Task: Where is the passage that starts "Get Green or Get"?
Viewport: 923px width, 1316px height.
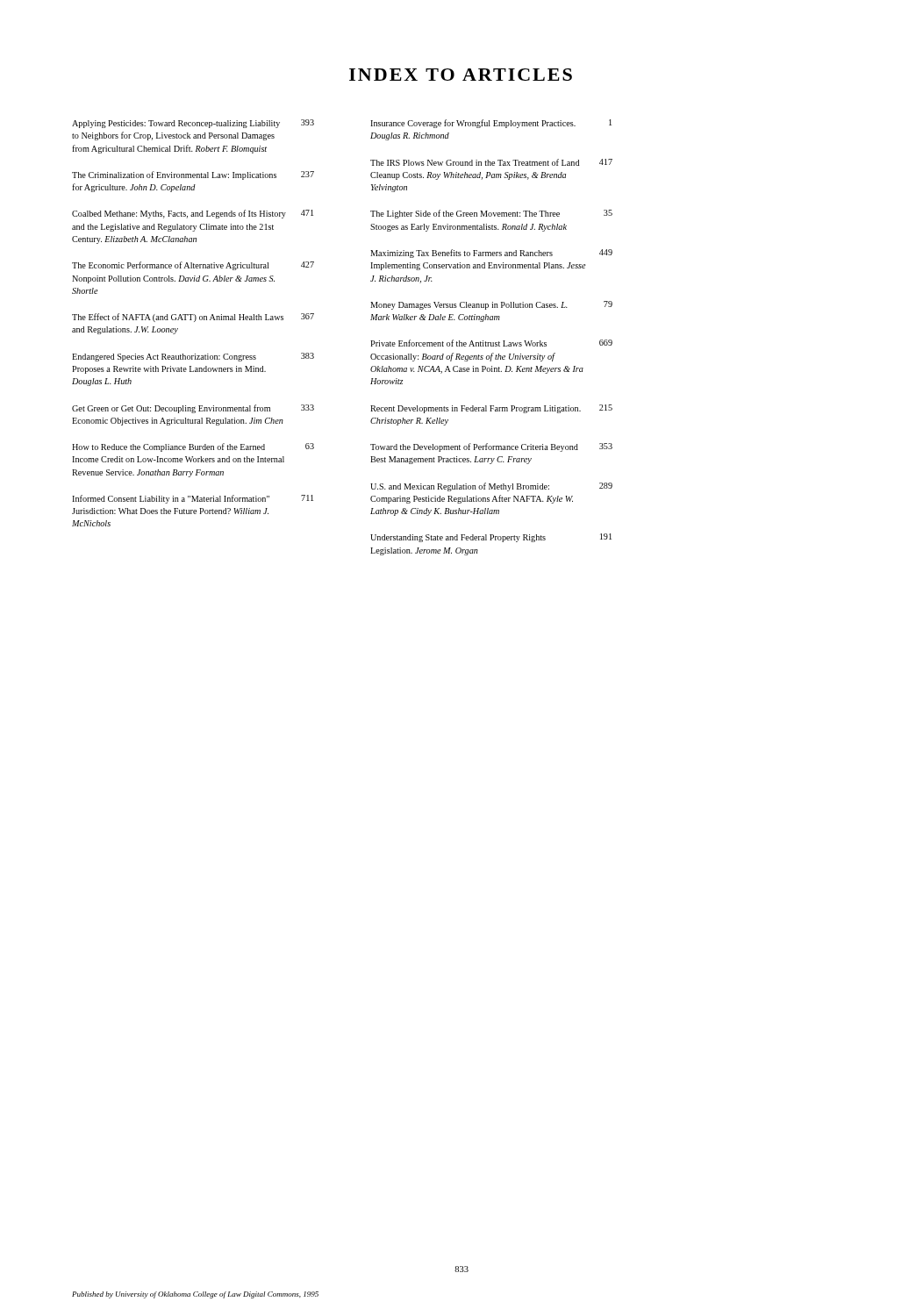Action: click(x=195, y=415)
